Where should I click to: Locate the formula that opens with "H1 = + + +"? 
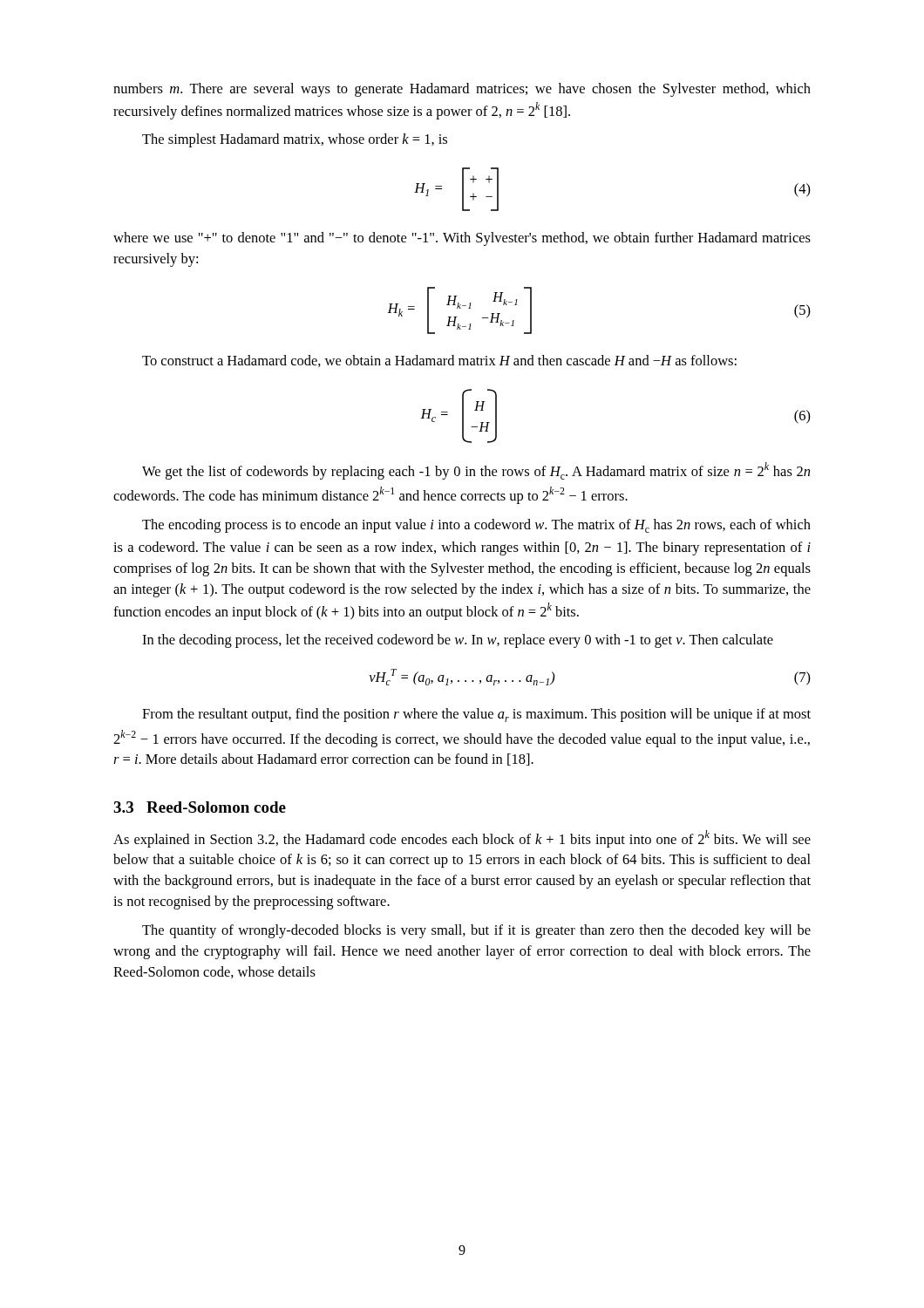[462, 189]
